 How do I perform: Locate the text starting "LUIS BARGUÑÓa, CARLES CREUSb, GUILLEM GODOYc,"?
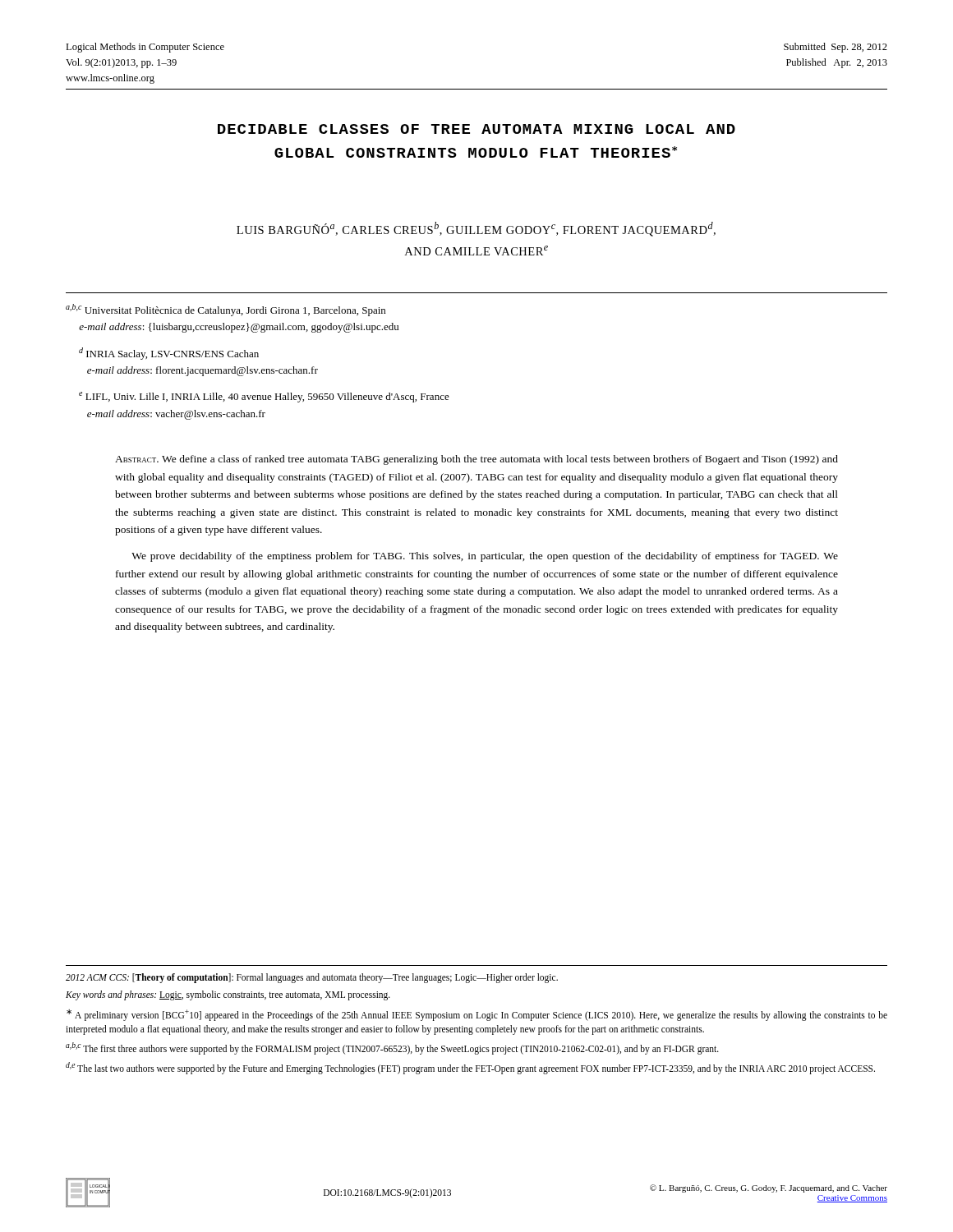tap(476, 239)
